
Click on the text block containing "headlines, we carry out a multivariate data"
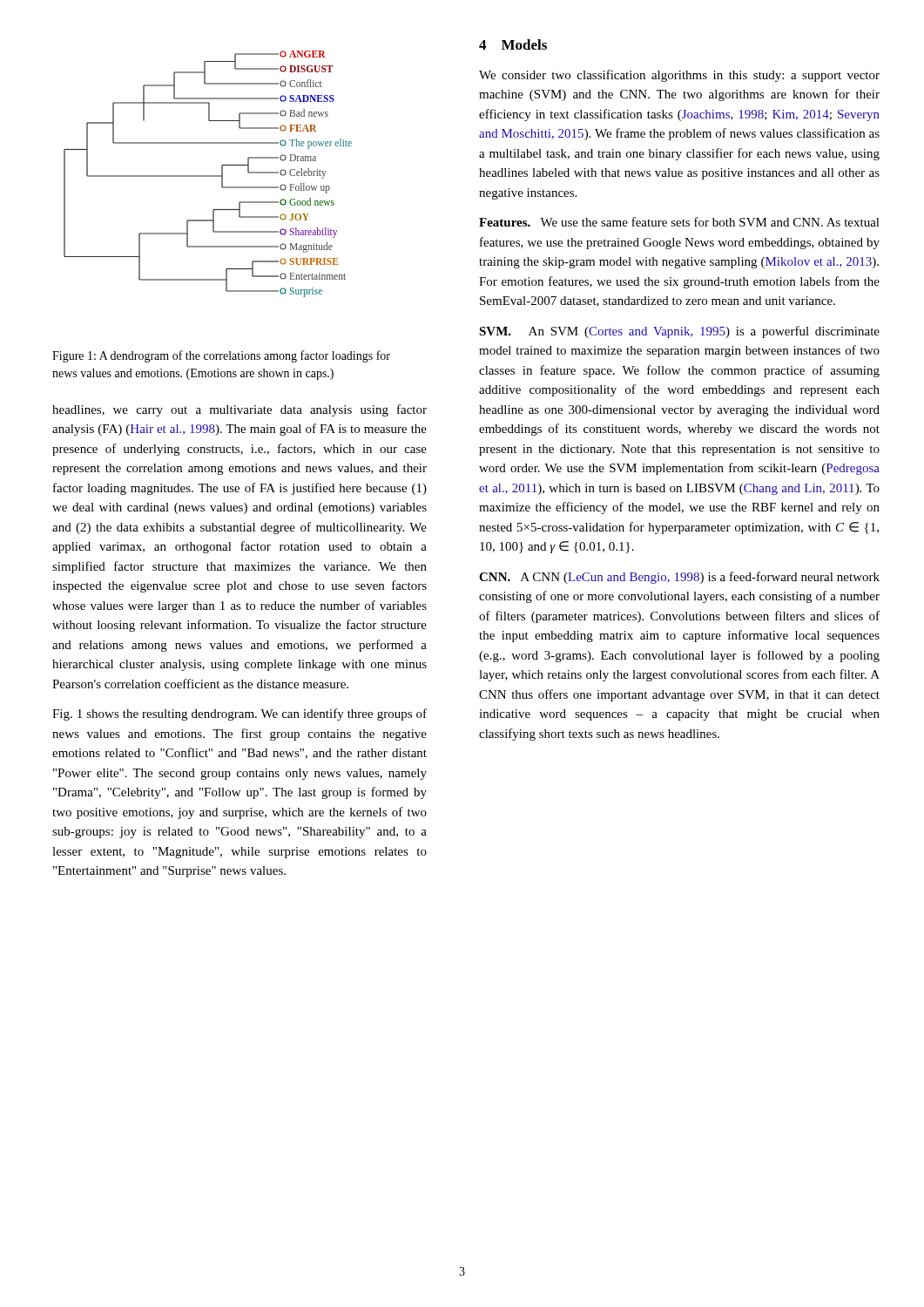point(240,546)
